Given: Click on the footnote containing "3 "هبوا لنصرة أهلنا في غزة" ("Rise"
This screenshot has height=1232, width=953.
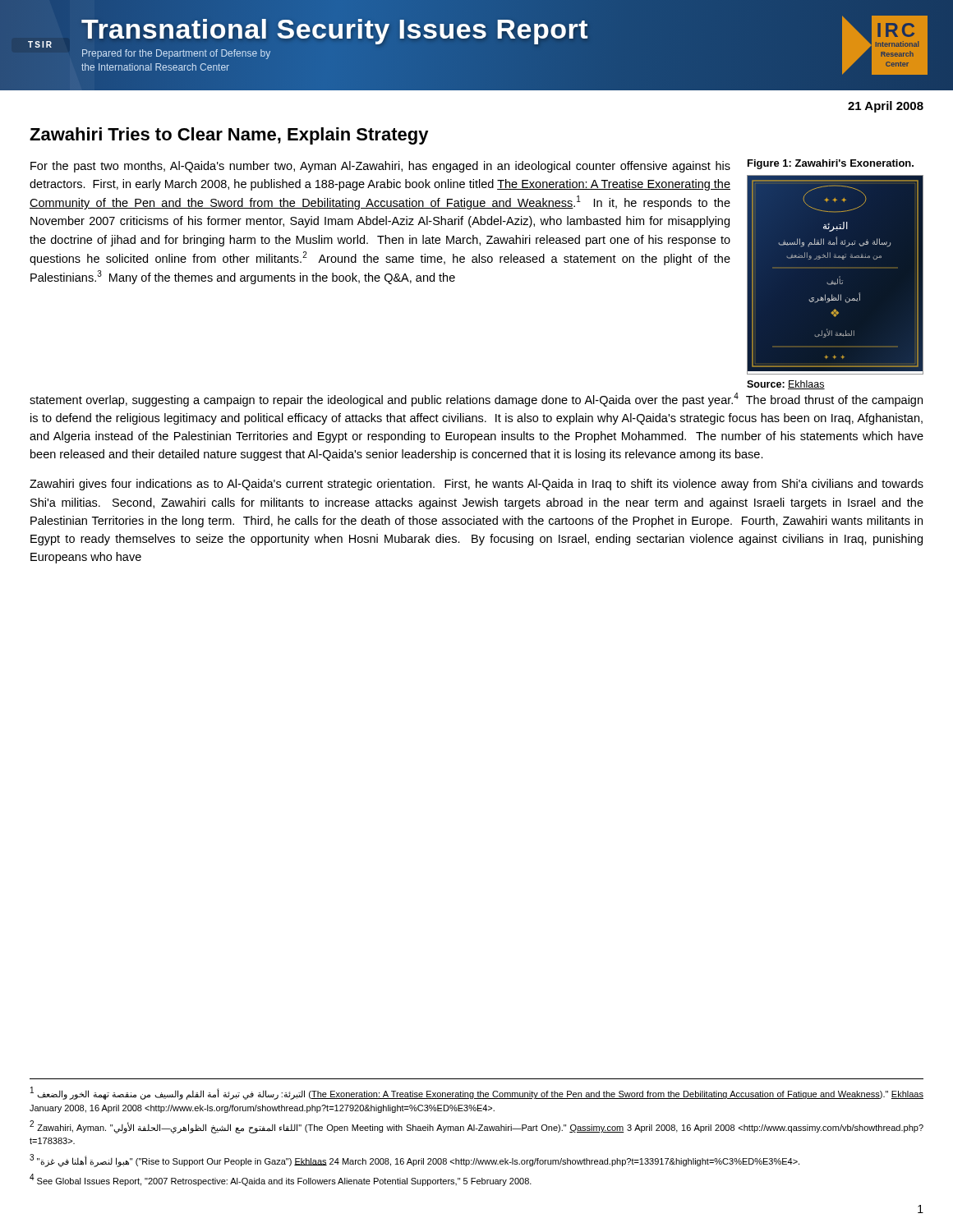Looking at the screenshot, I should pyautogui.click(x=415, y=1159).
